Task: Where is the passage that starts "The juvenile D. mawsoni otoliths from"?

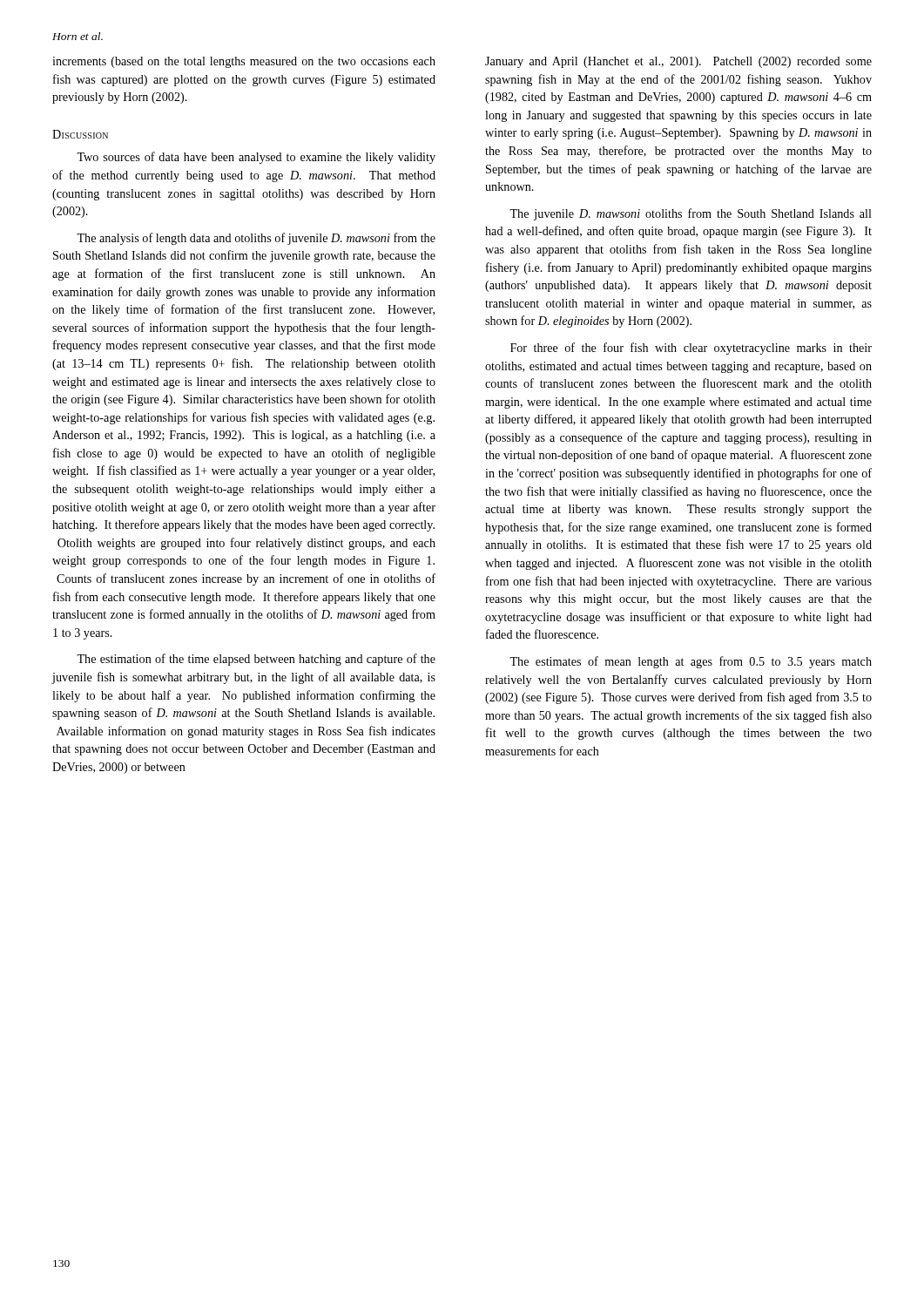Action: [x=678, y=267]
